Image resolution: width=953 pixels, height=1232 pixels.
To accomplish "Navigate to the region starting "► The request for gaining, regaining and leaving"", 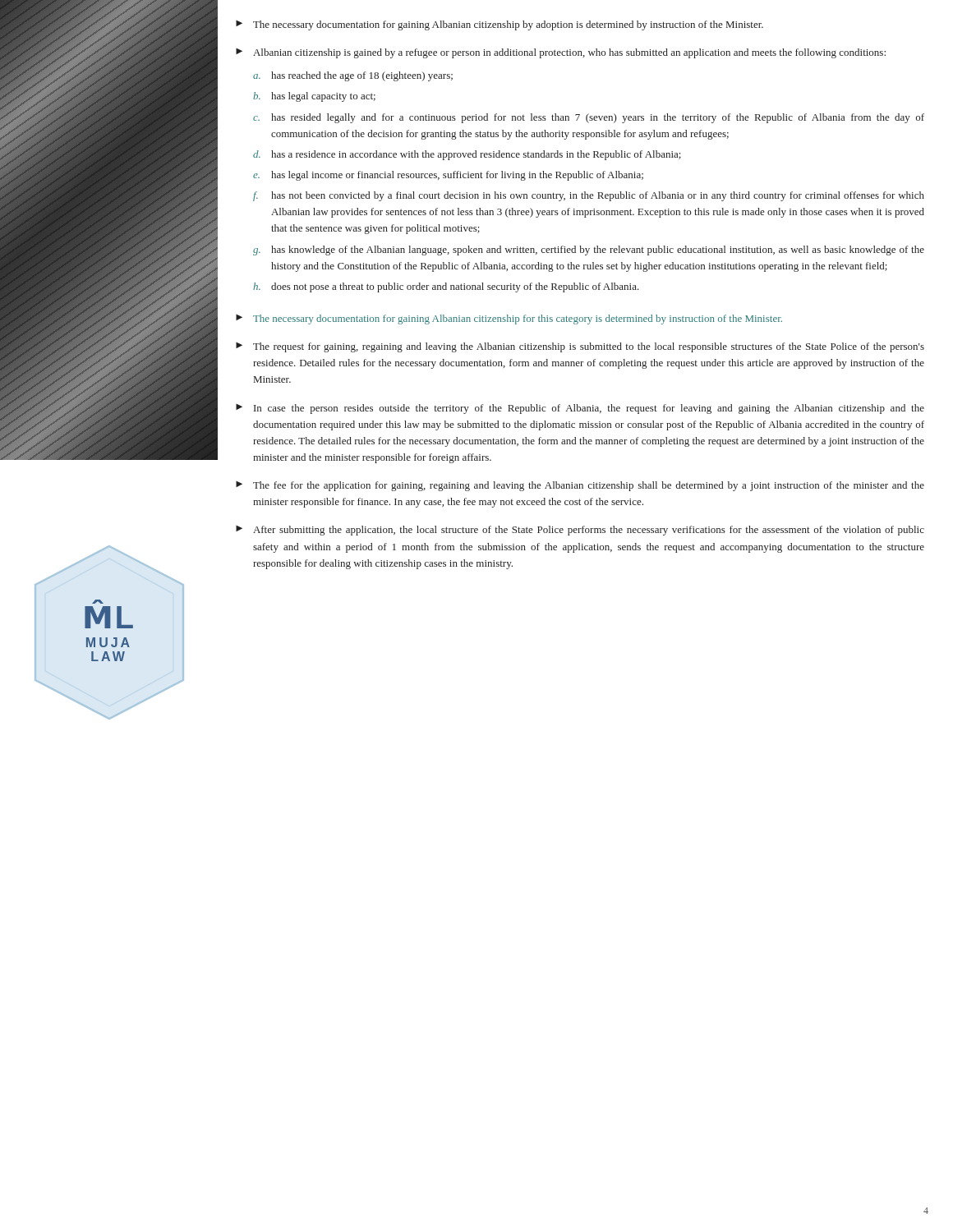I will point(579,363).
